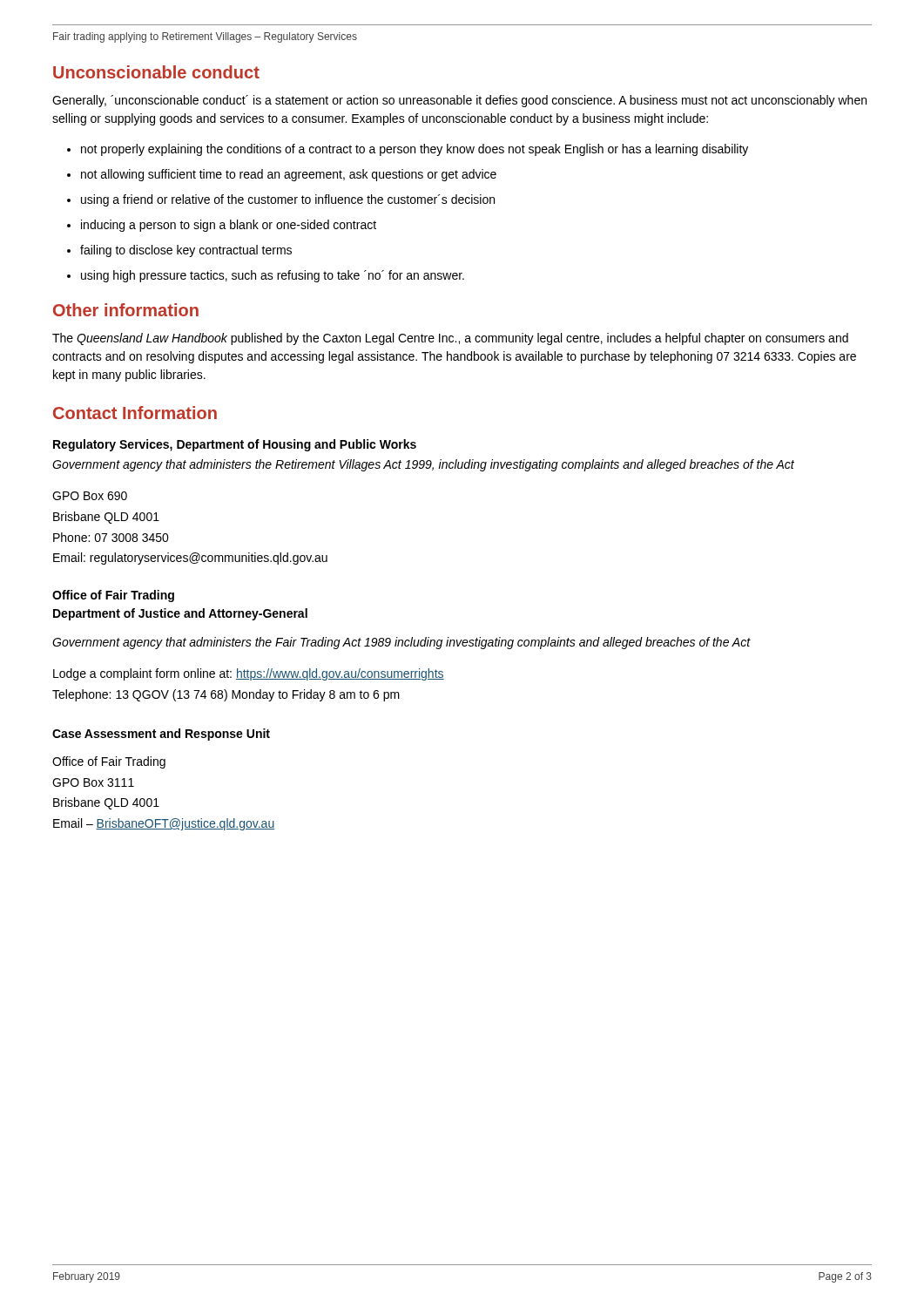This screenshot has width=924, height=1307.
Task: Click the passage that begins "inducing a person"
Action: (x=228, y=225)
